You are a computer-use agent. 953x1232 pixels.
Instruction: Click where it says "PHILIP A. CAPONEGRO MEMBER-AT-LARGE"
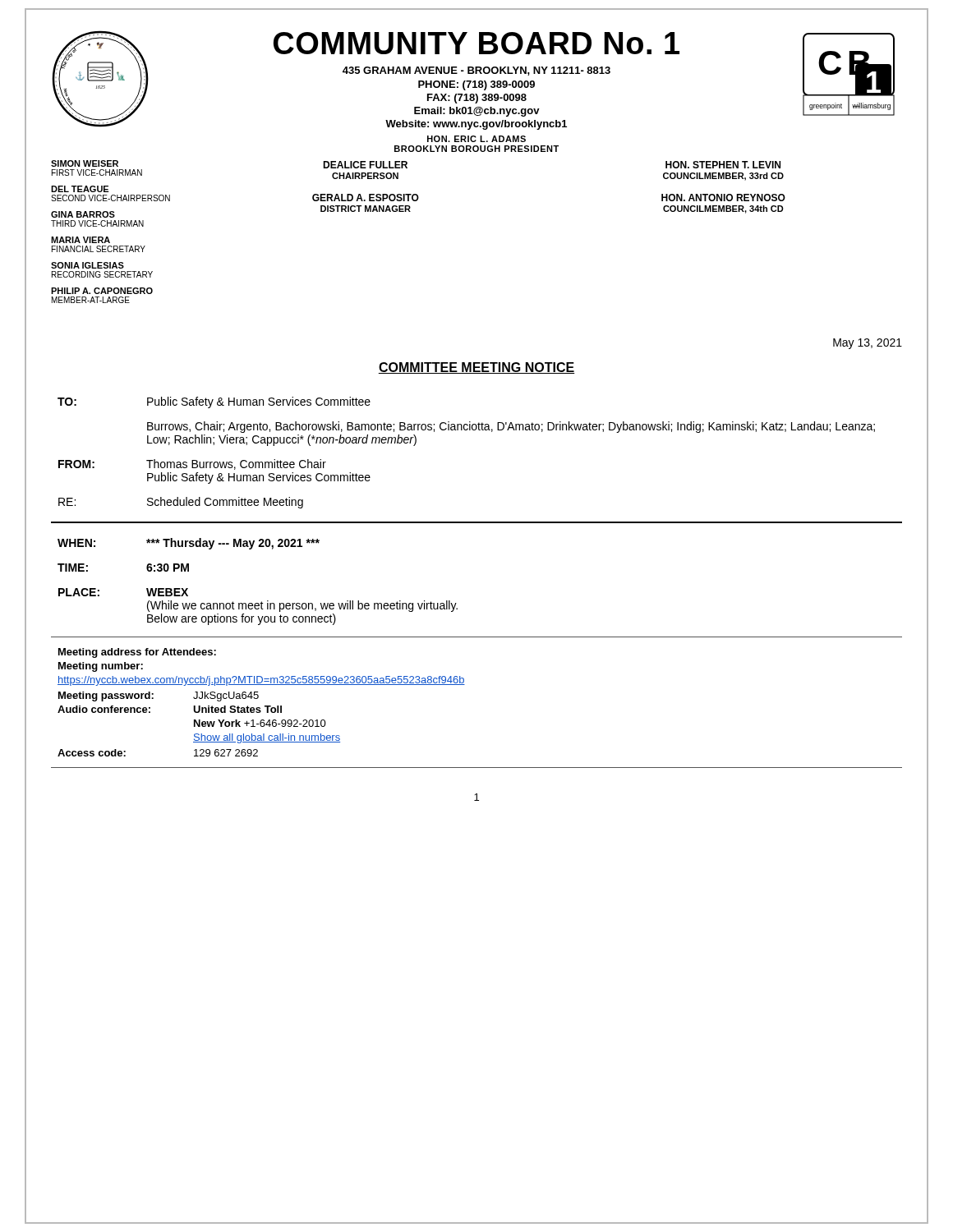pyautogui.click(x=115, y=295)
